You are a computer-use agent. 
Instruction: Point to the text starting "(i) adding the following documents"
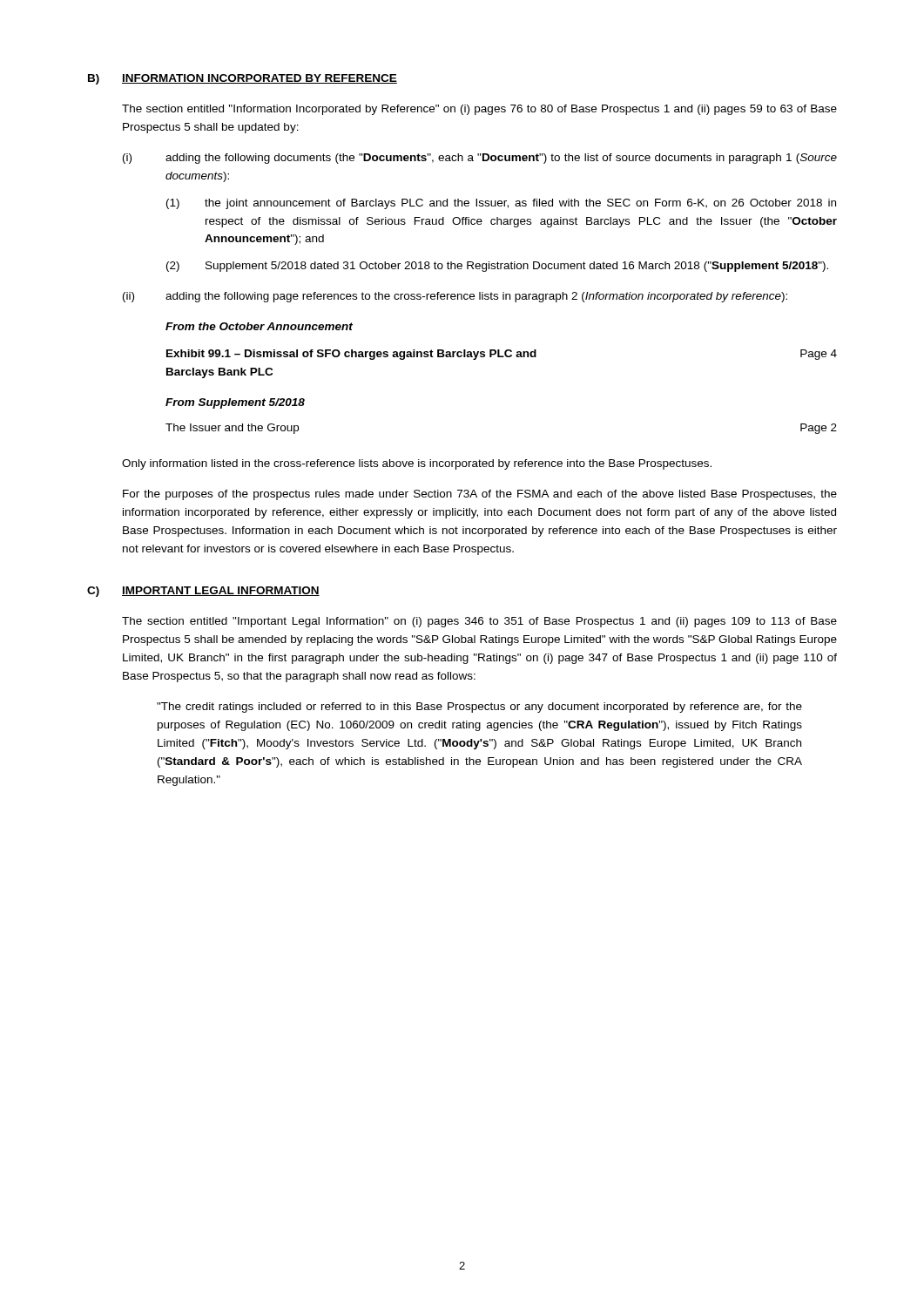click(x=479, y=167)
